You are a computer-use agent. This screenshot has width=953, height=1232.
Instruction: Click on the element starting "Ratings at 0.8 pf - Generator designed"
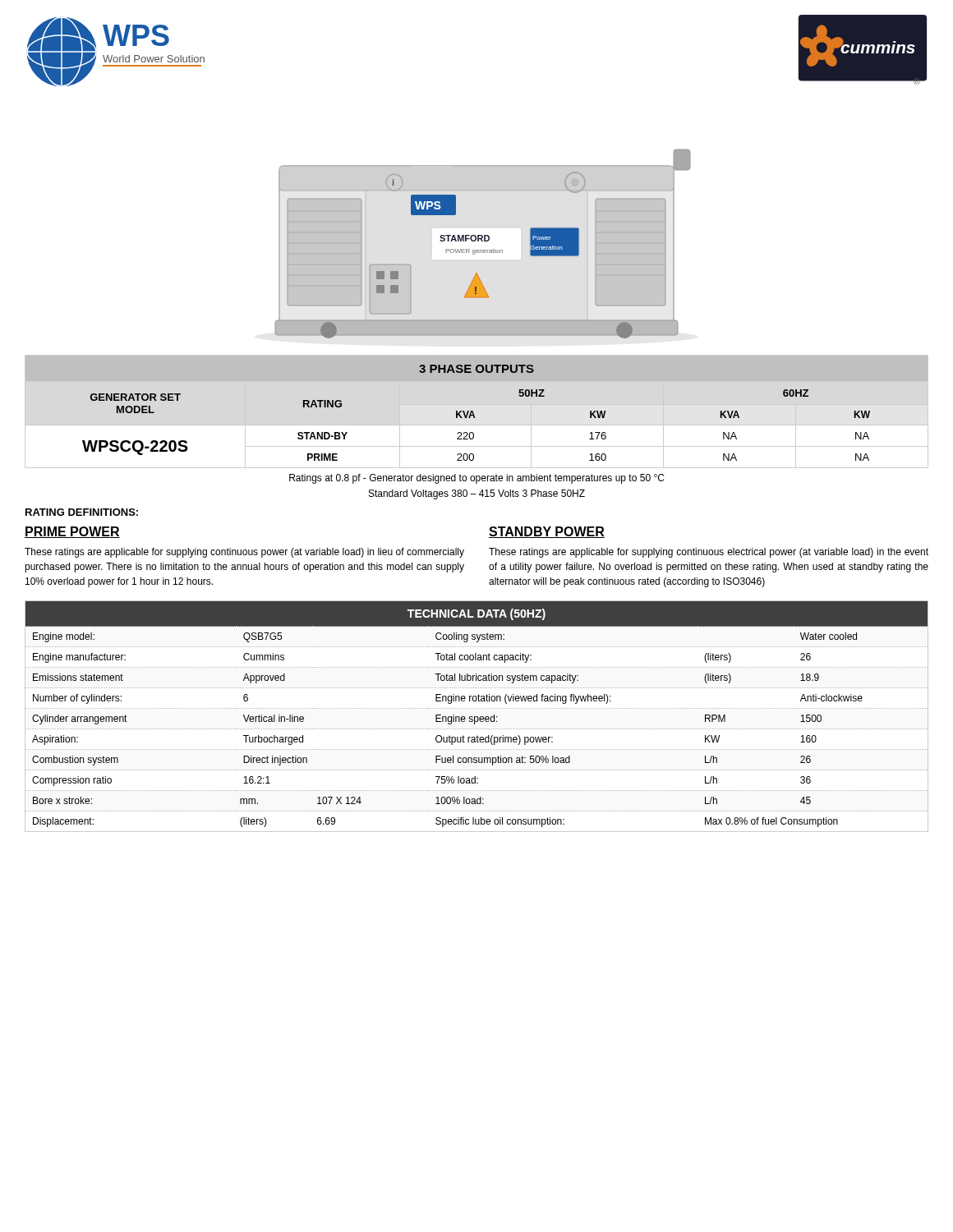[476, 478]
